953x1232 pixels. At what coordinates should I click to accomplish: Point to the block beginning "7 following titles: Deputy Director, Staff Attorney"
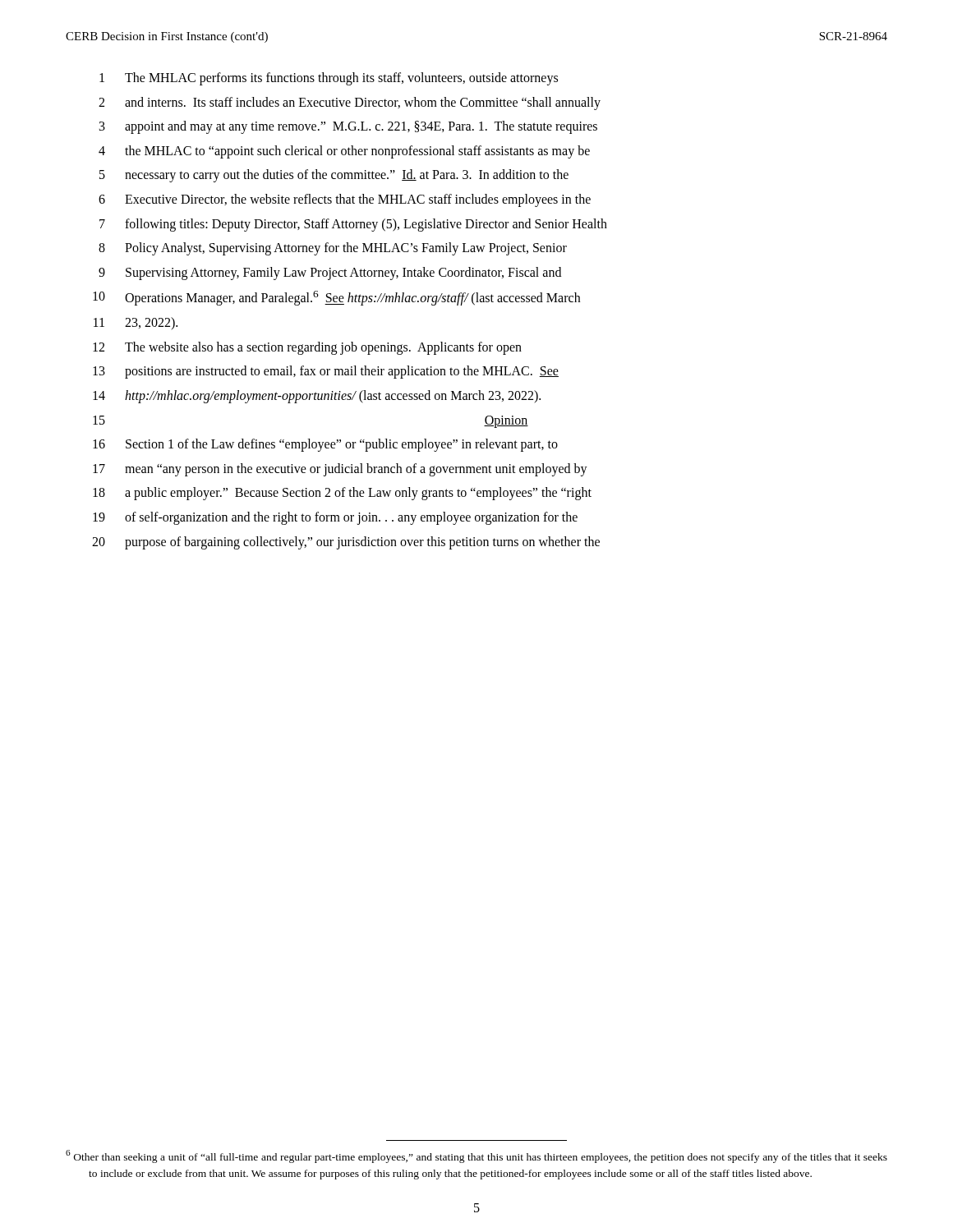(x=476, y=224)
